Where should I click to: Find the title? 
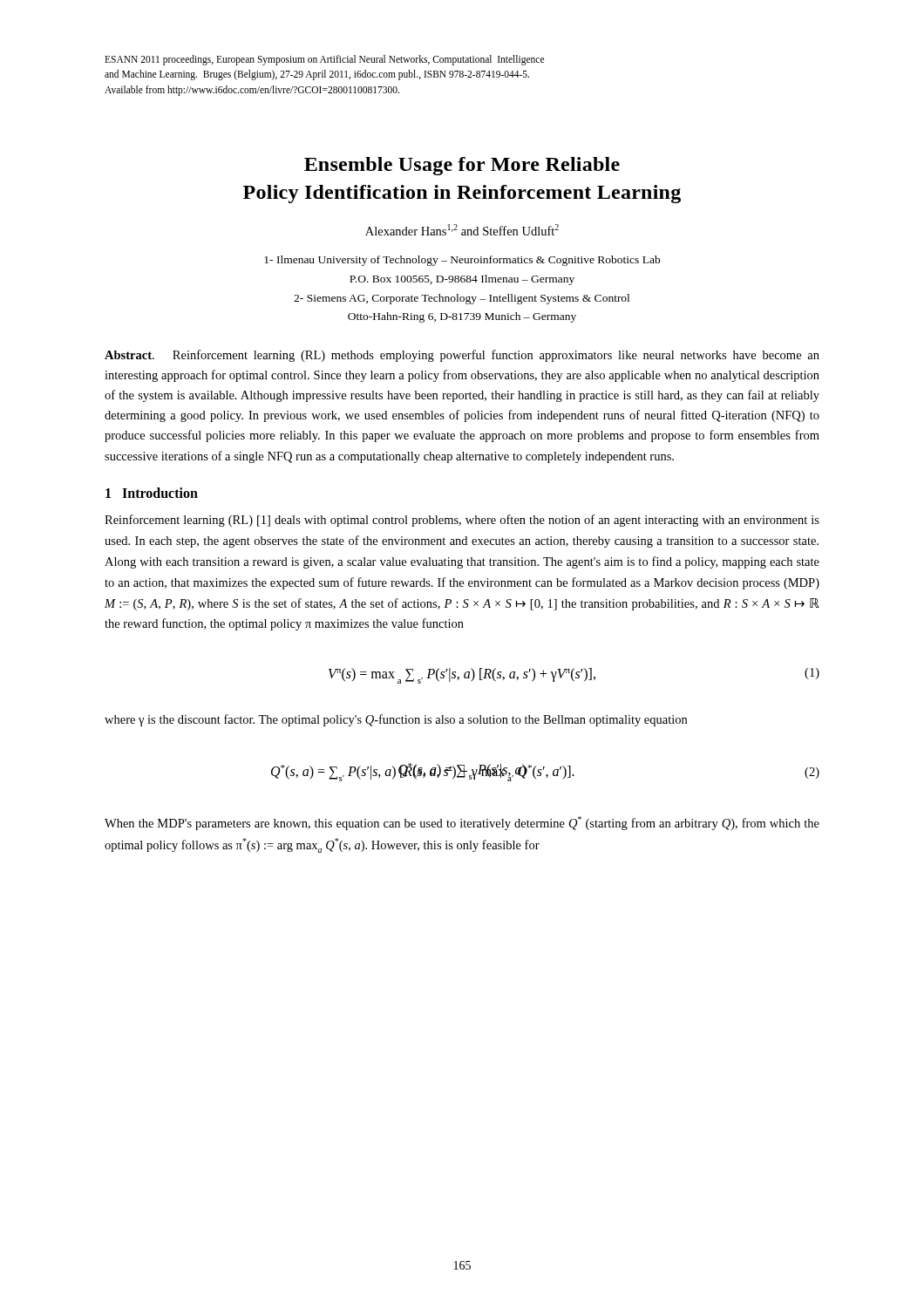point(462,178)
